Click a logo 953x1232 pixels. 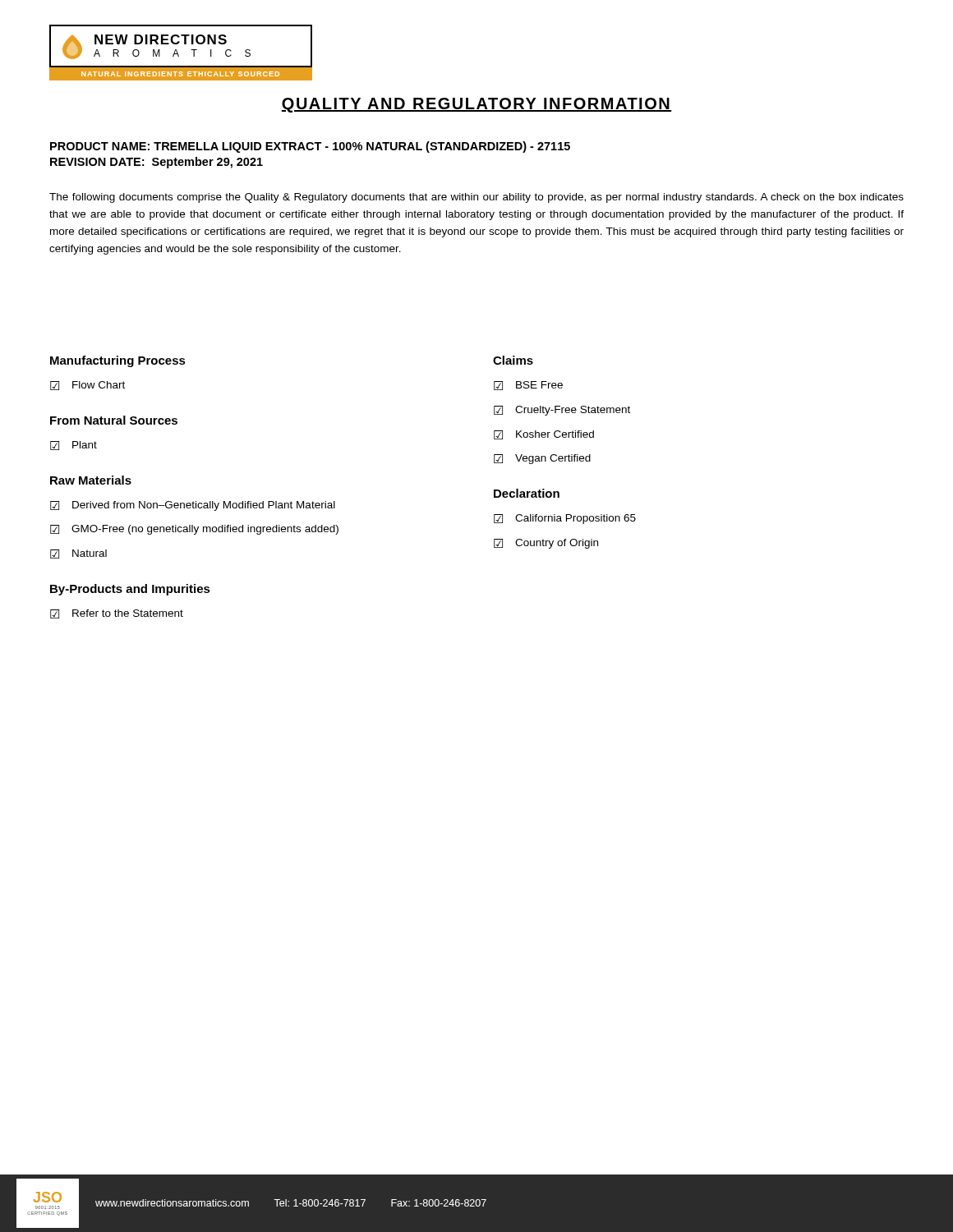pos(181,53)
